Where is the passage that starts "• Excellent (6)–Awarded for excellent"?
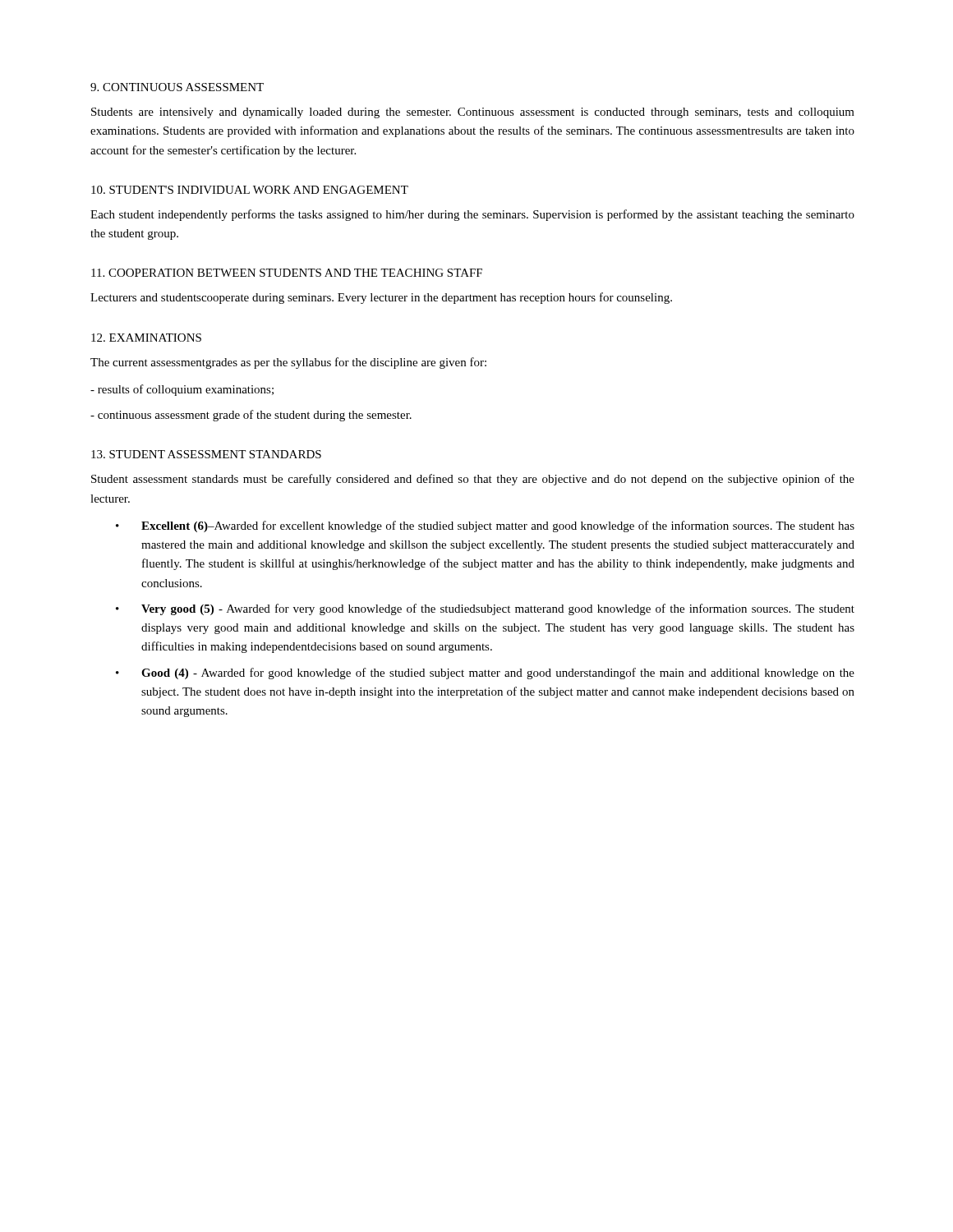Image resolution: width=953 pixels, height=1232 pixels. (485, 555)
